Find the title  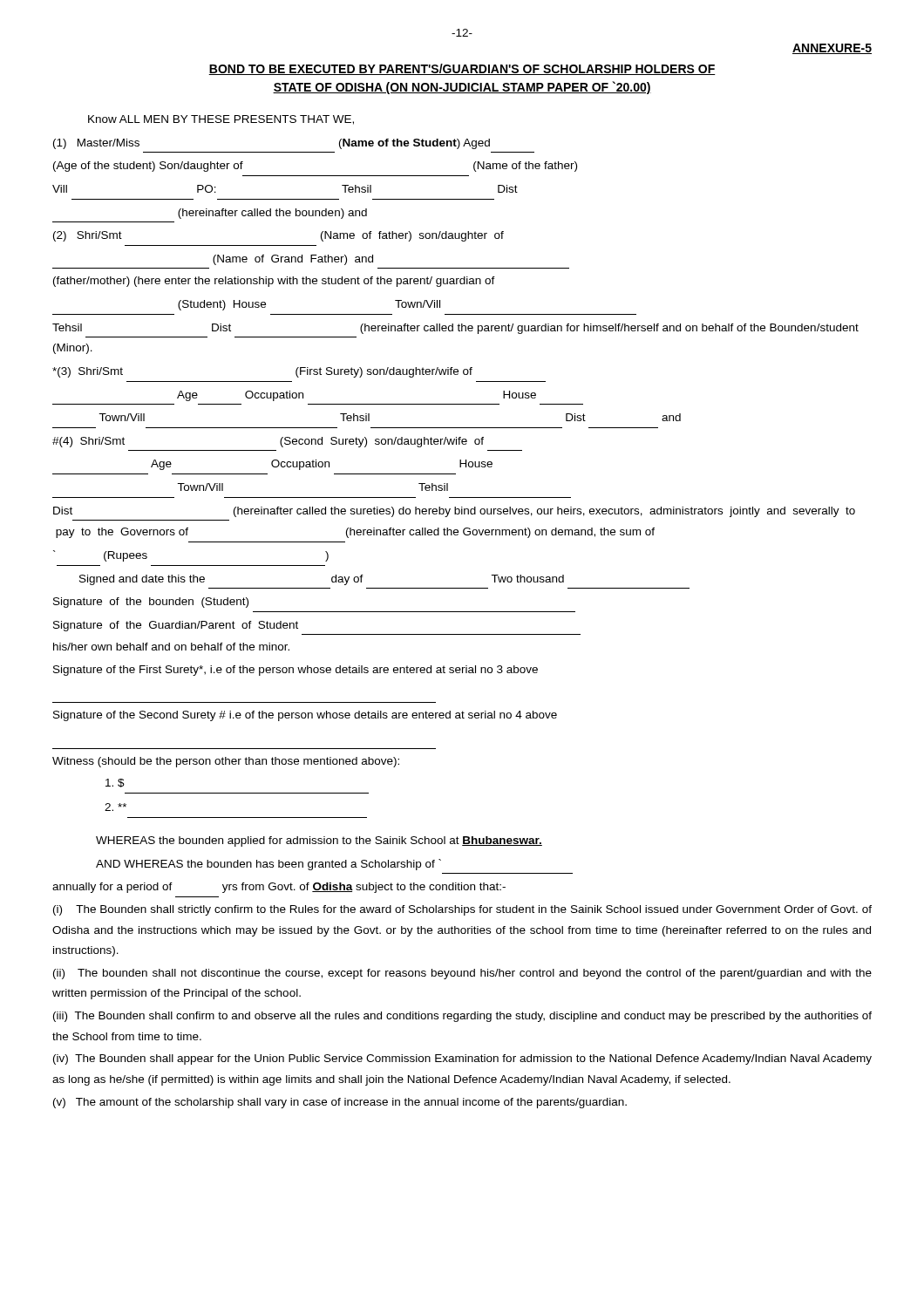[462, 78]
